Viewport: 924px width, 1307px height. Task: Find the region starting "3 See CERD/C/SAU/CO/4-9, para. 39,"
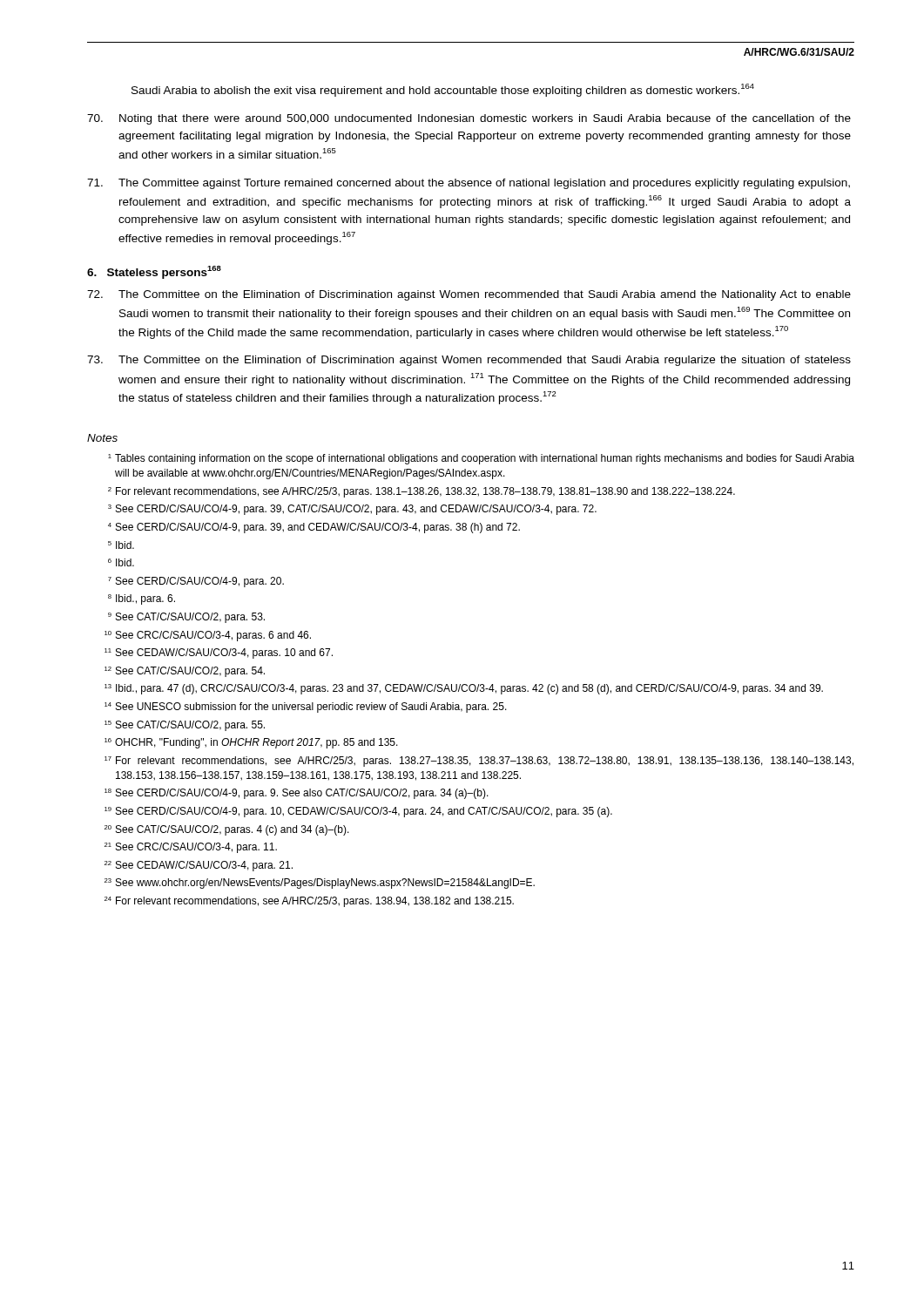471,510
